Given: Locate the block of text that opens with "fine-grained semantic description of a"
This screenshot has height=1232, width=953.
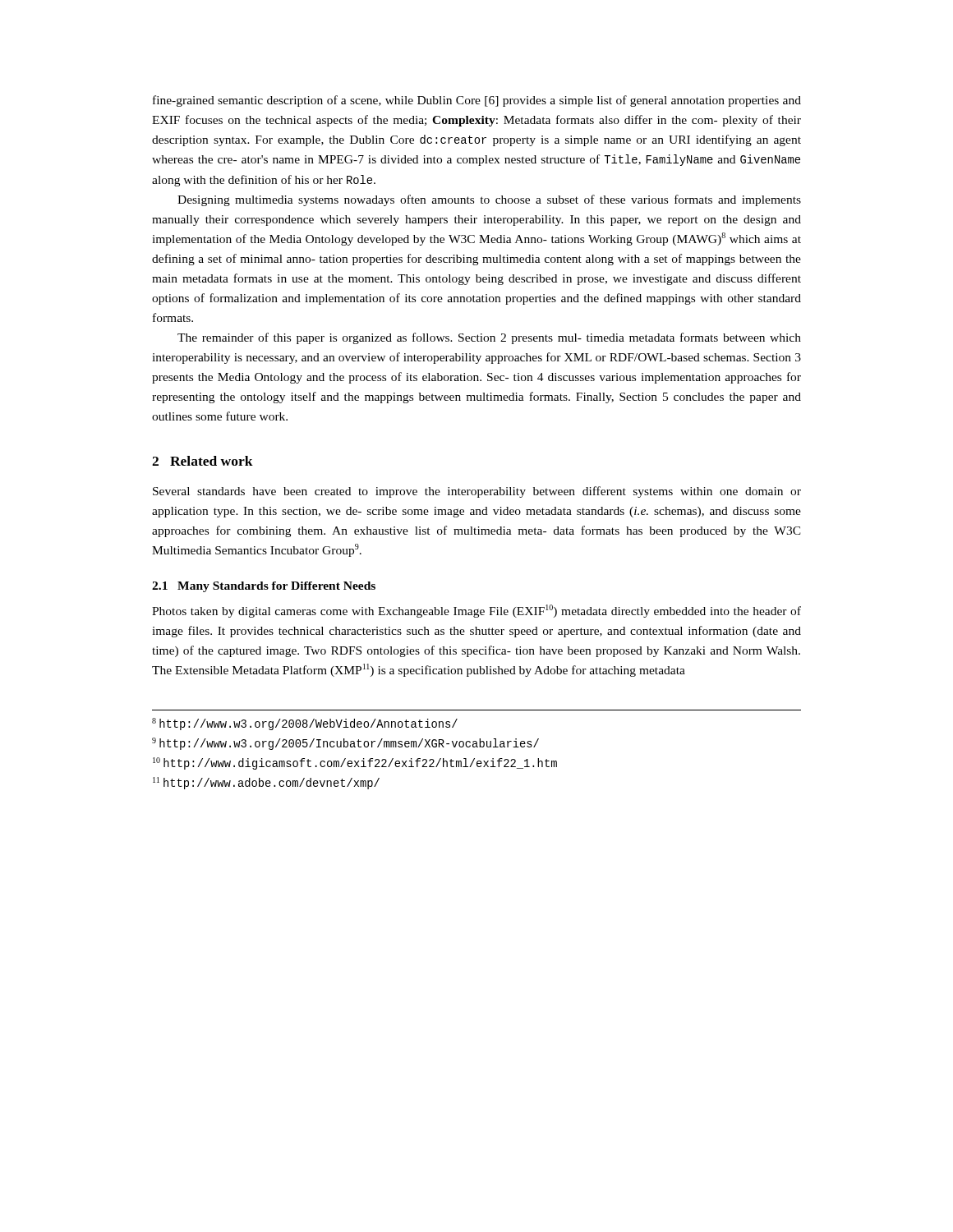Looking at the screenshot, I should coord(476,140).
